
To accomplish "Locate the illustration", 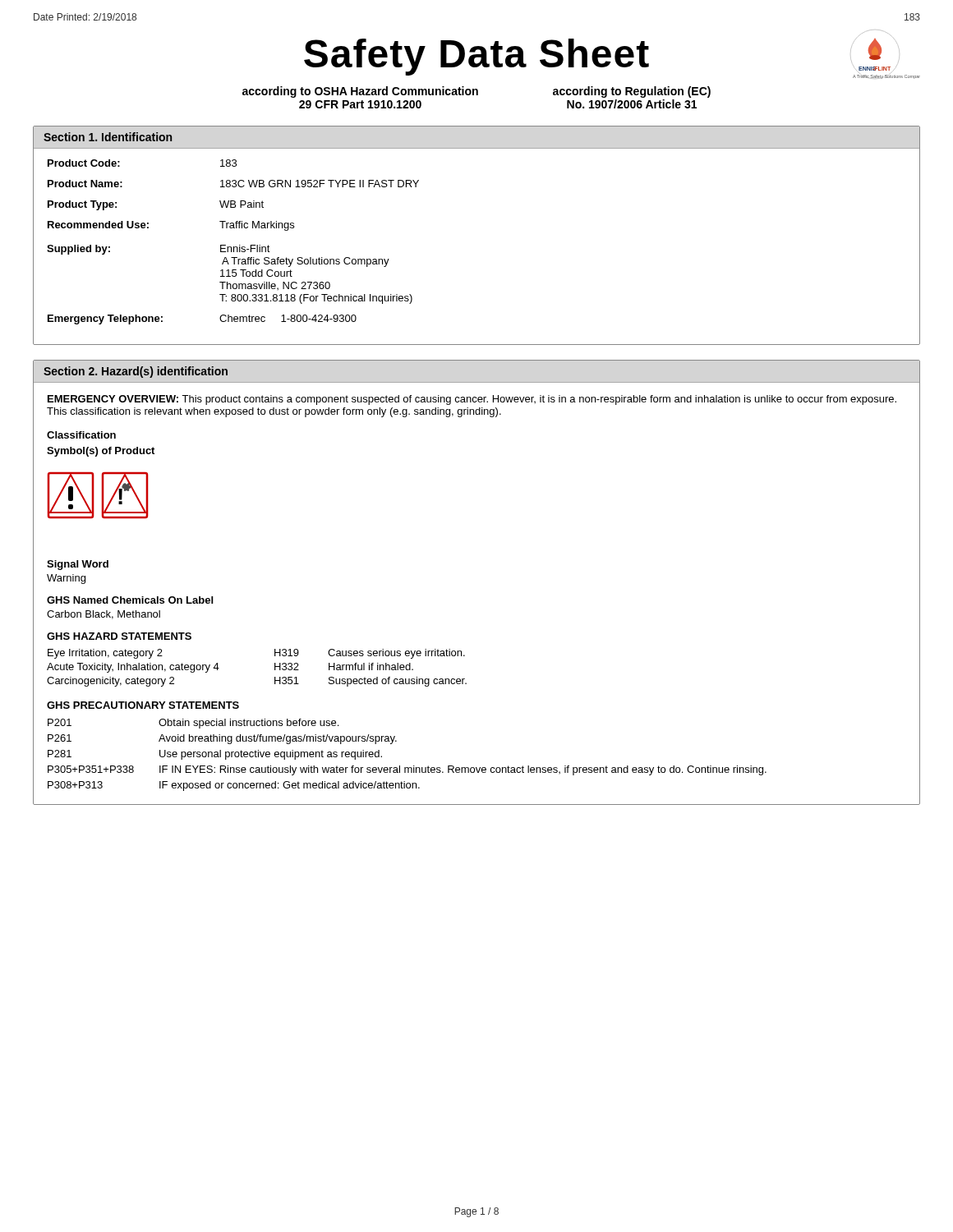I will [x=476, y=506].
